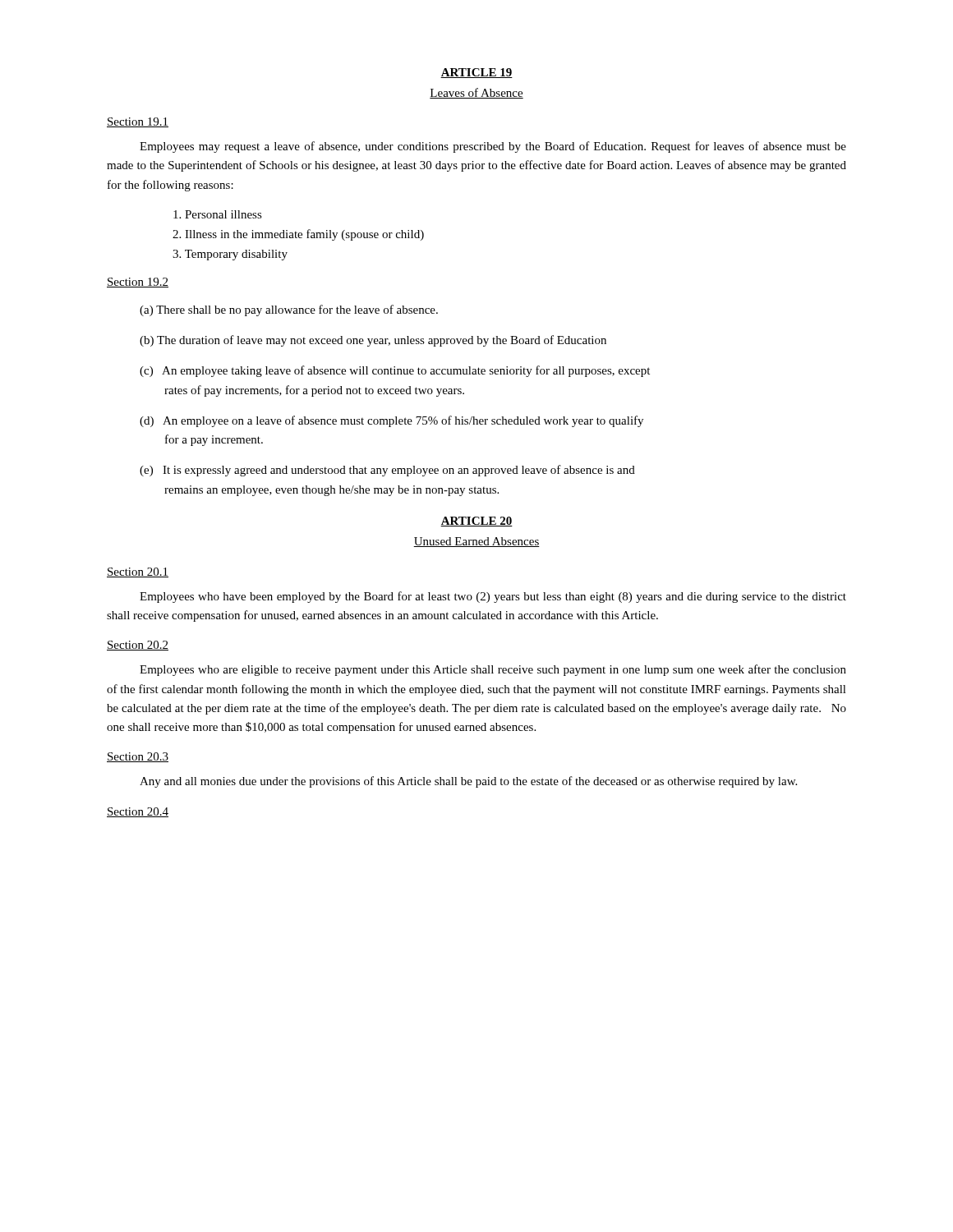
Task: Click on the text starting "Personal illness"
Action: tap(217, 214)
